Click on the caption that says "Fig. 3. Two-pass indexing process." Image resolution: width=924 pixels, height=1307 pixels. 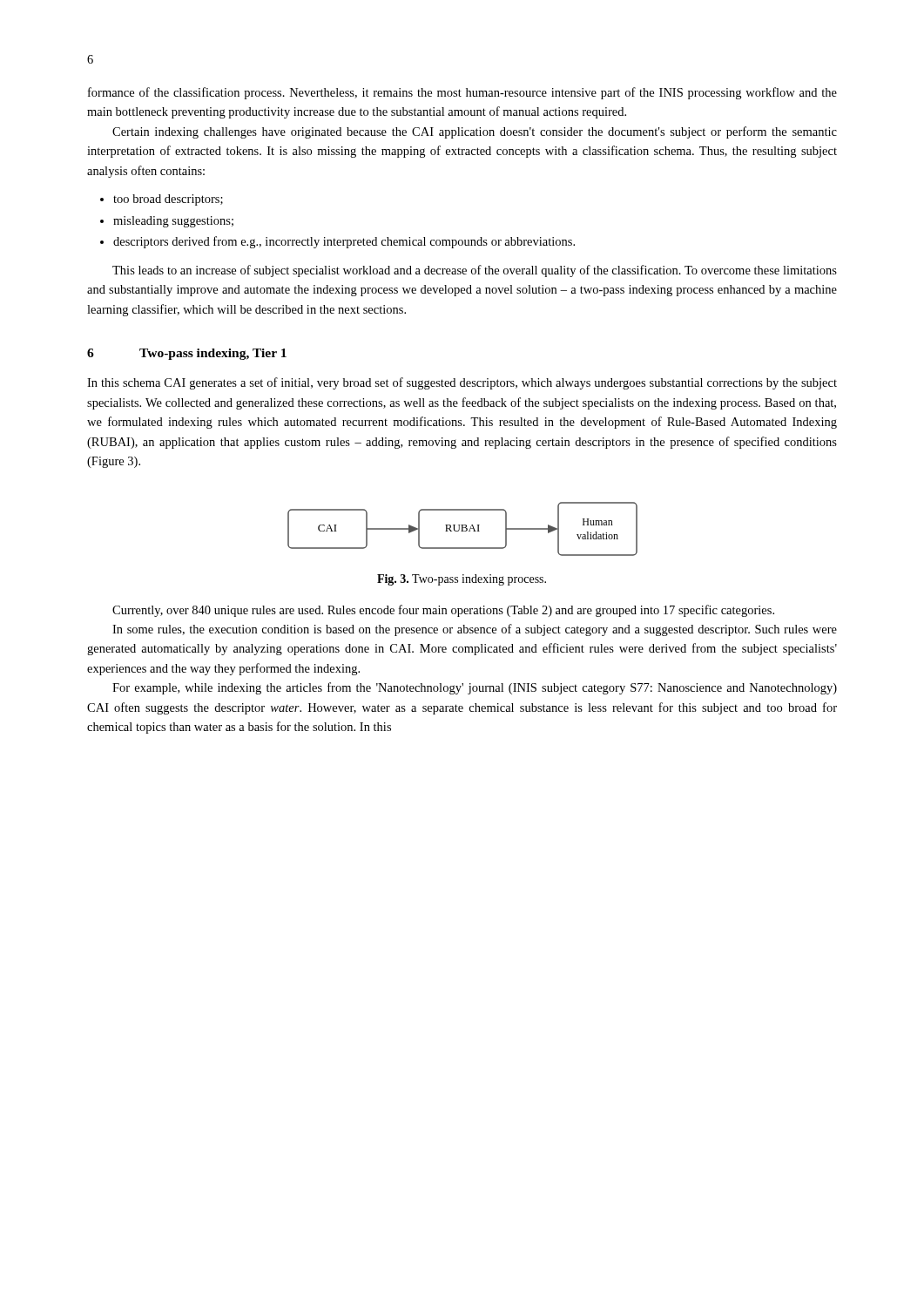click(x=462, y=579)
